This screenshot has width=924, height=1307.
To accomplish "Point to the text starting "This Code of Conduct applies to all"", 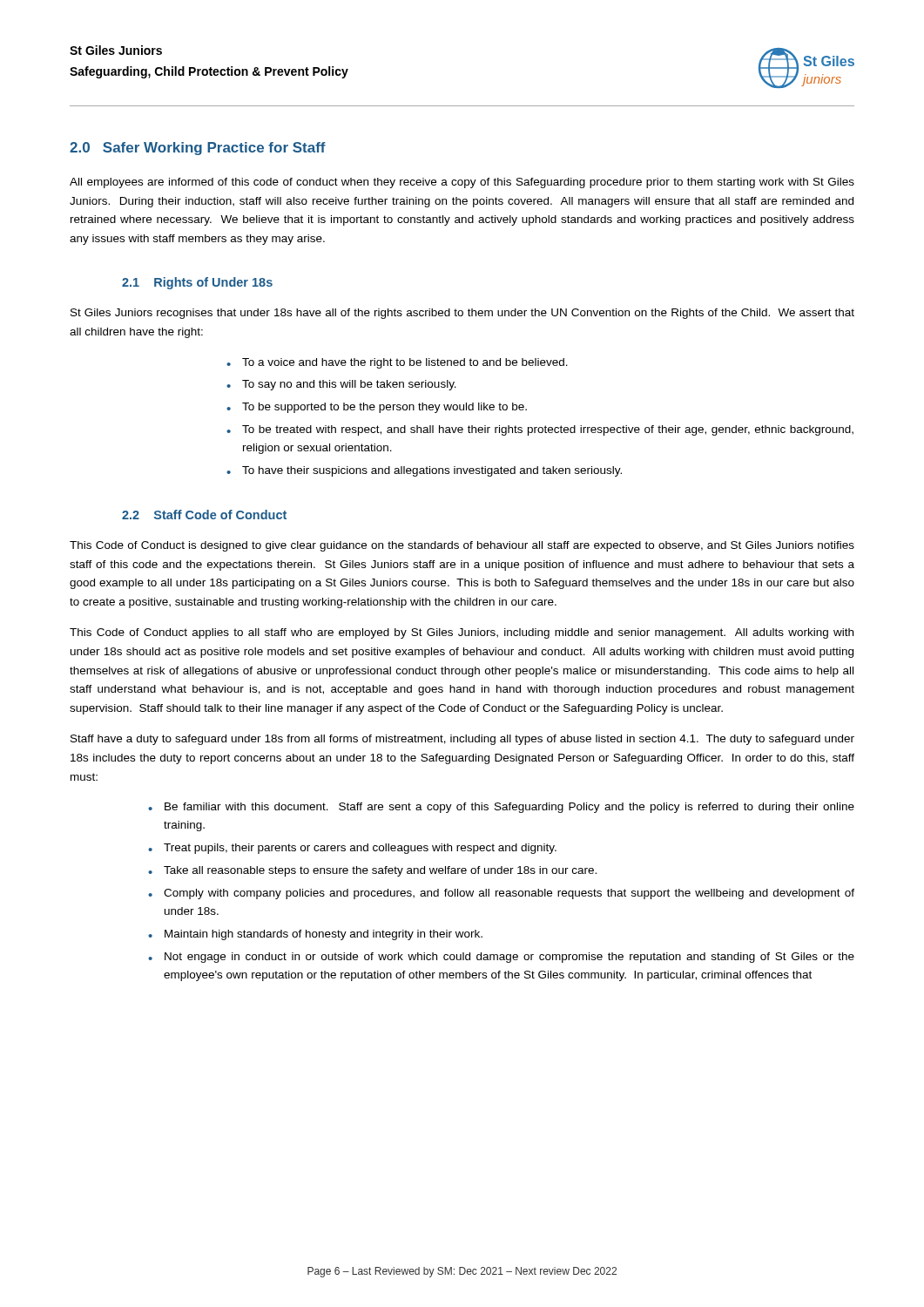I will point(462,670).
